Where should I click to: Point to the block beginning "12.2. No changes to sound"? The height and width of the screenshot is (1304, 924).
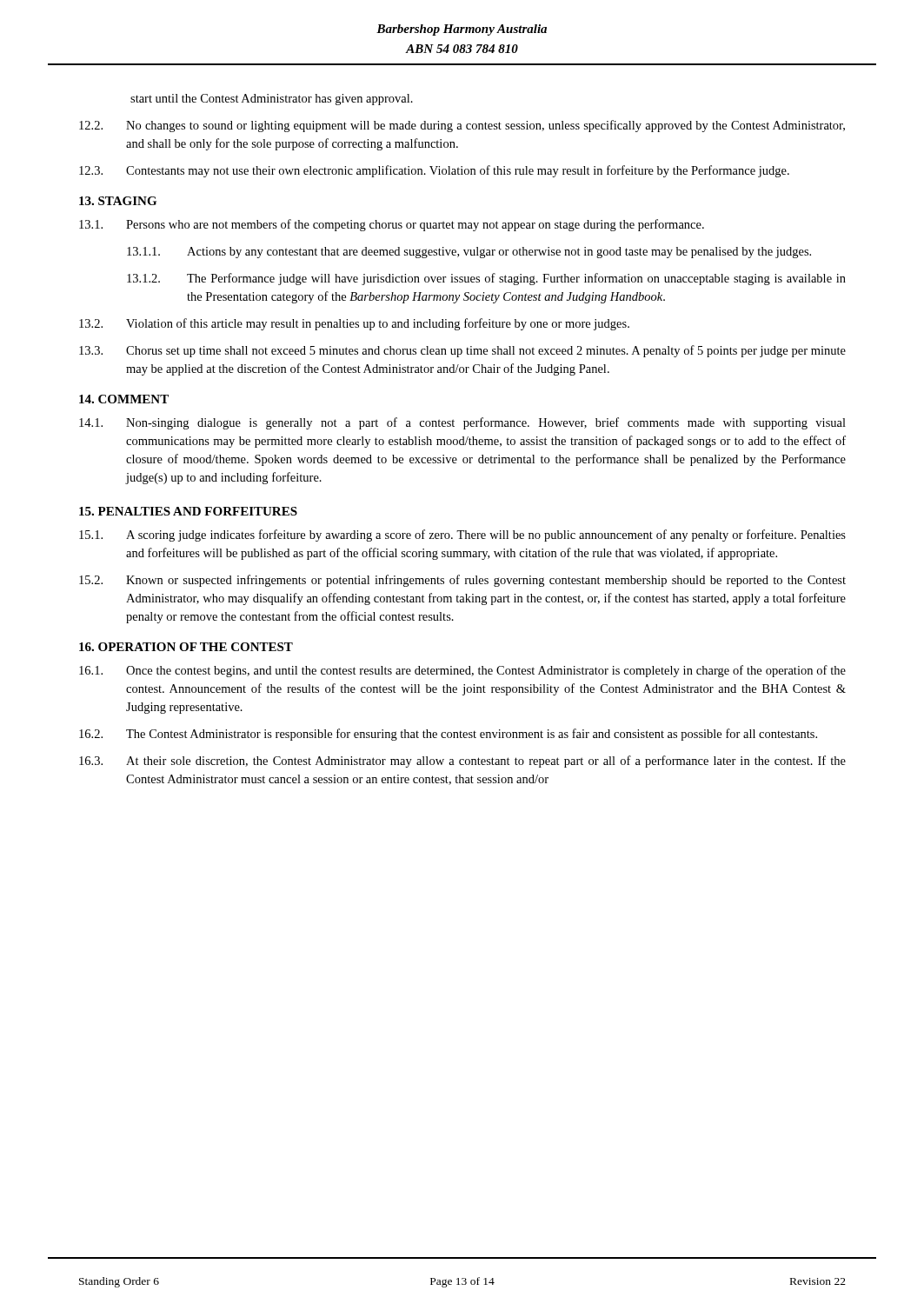[462, 135]
